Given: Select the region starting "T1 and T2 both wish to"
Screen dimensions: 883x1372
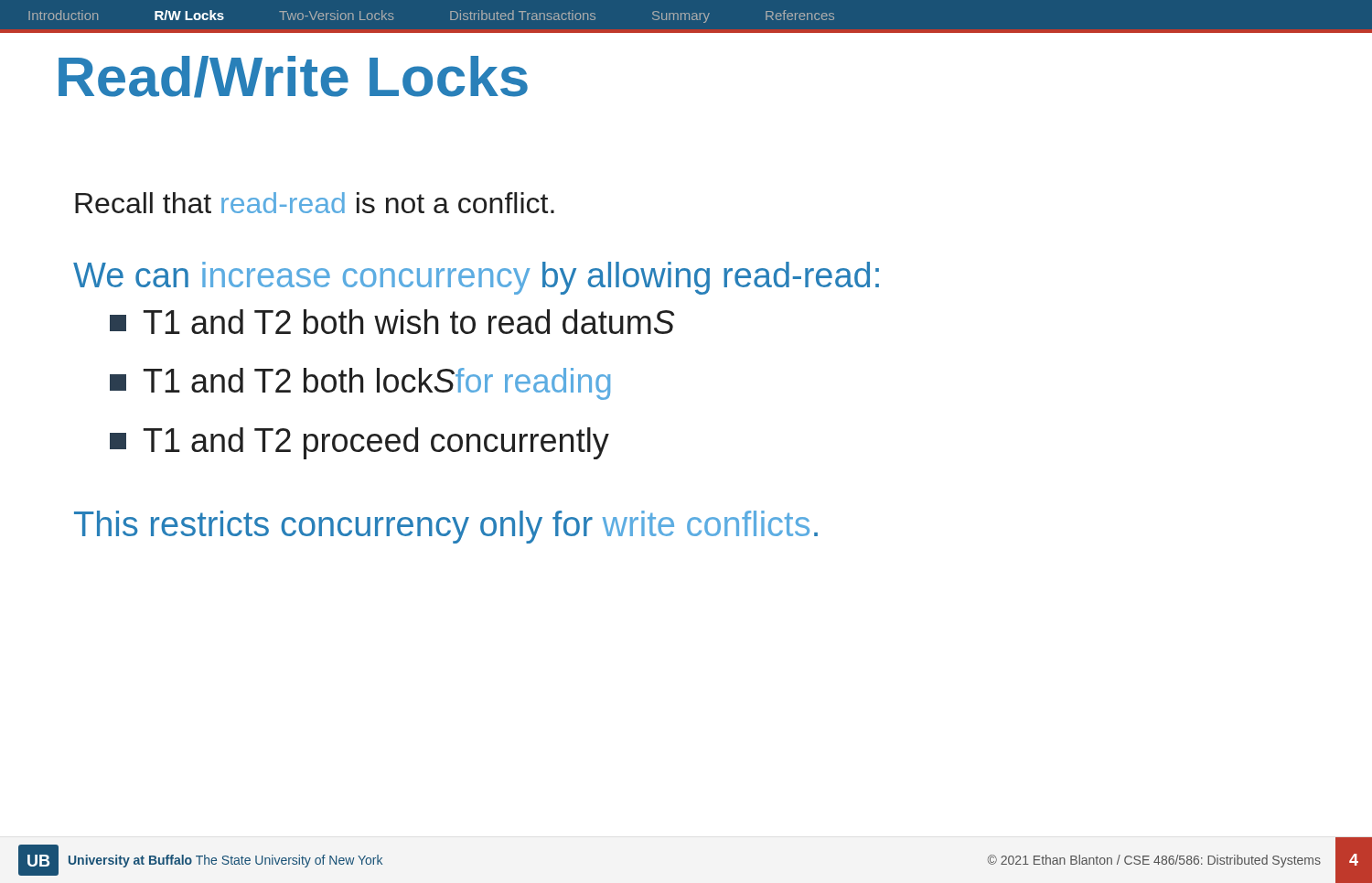Looking at the screenshot, I should (392, 323).
